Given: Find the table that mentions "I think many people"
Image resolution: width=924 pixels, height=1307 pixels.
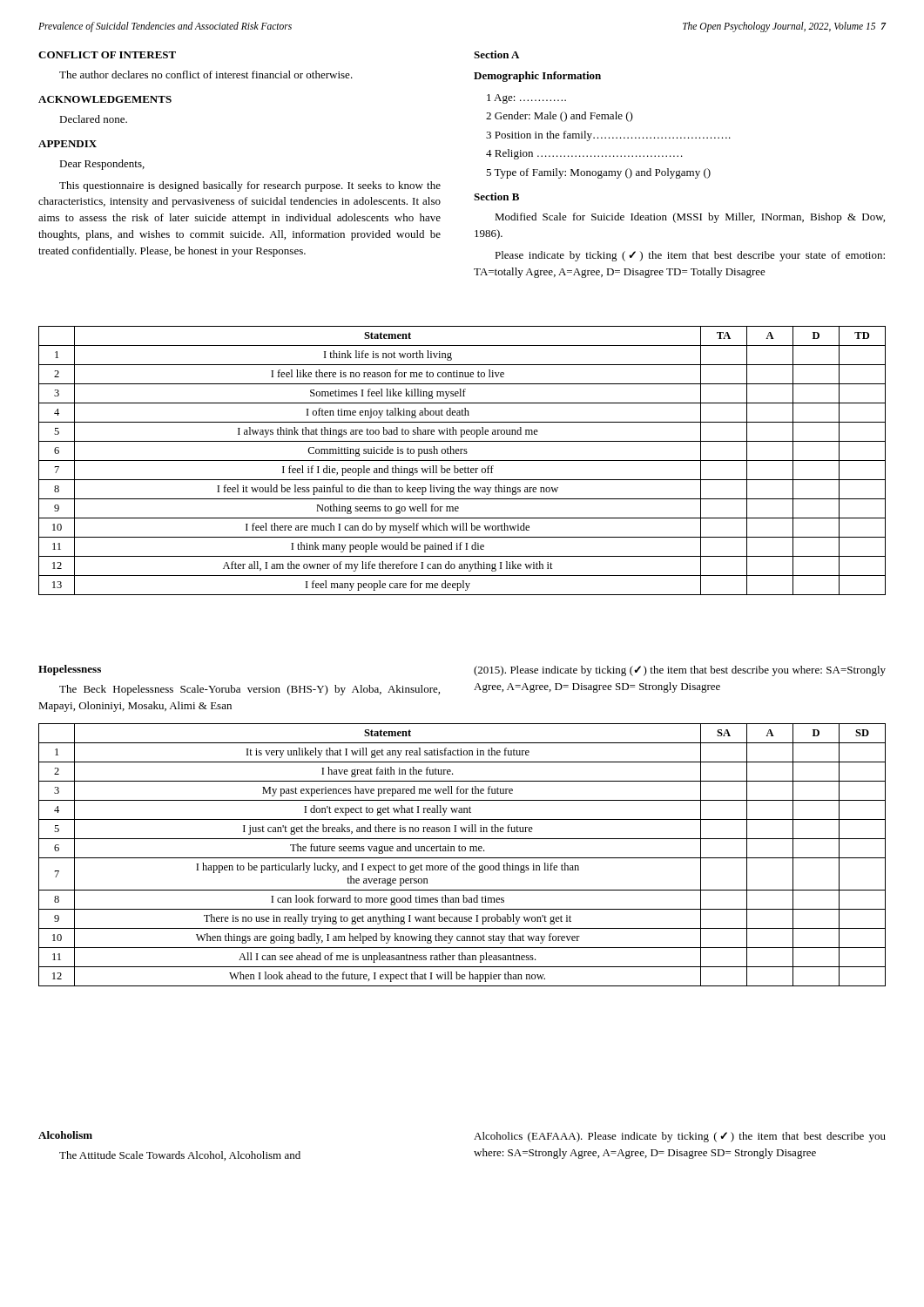Looking at the screenshot, I should coord(462,460).
